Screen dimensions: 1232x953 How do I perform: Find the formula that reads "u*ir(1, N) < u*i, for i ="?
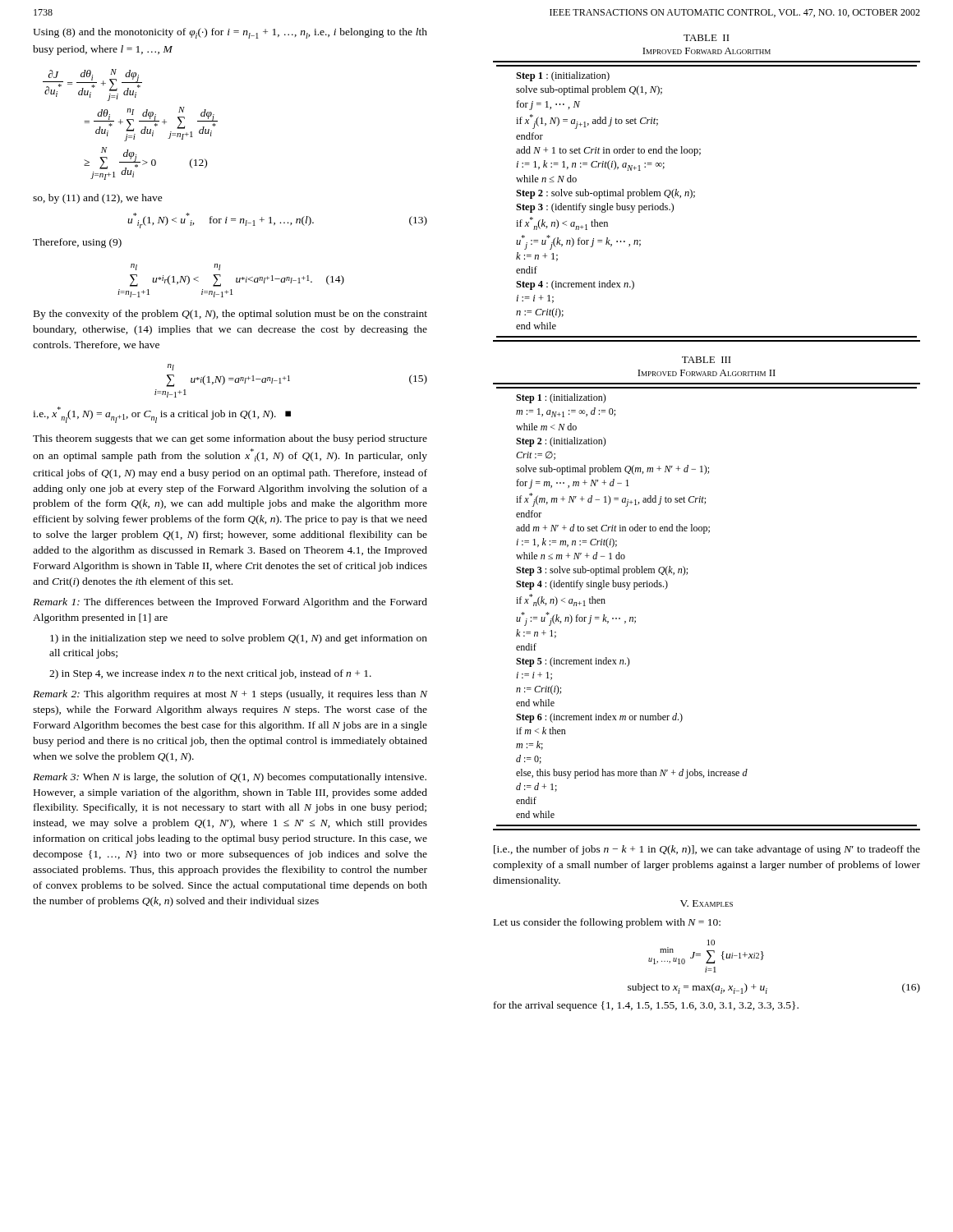coord(230,220)
